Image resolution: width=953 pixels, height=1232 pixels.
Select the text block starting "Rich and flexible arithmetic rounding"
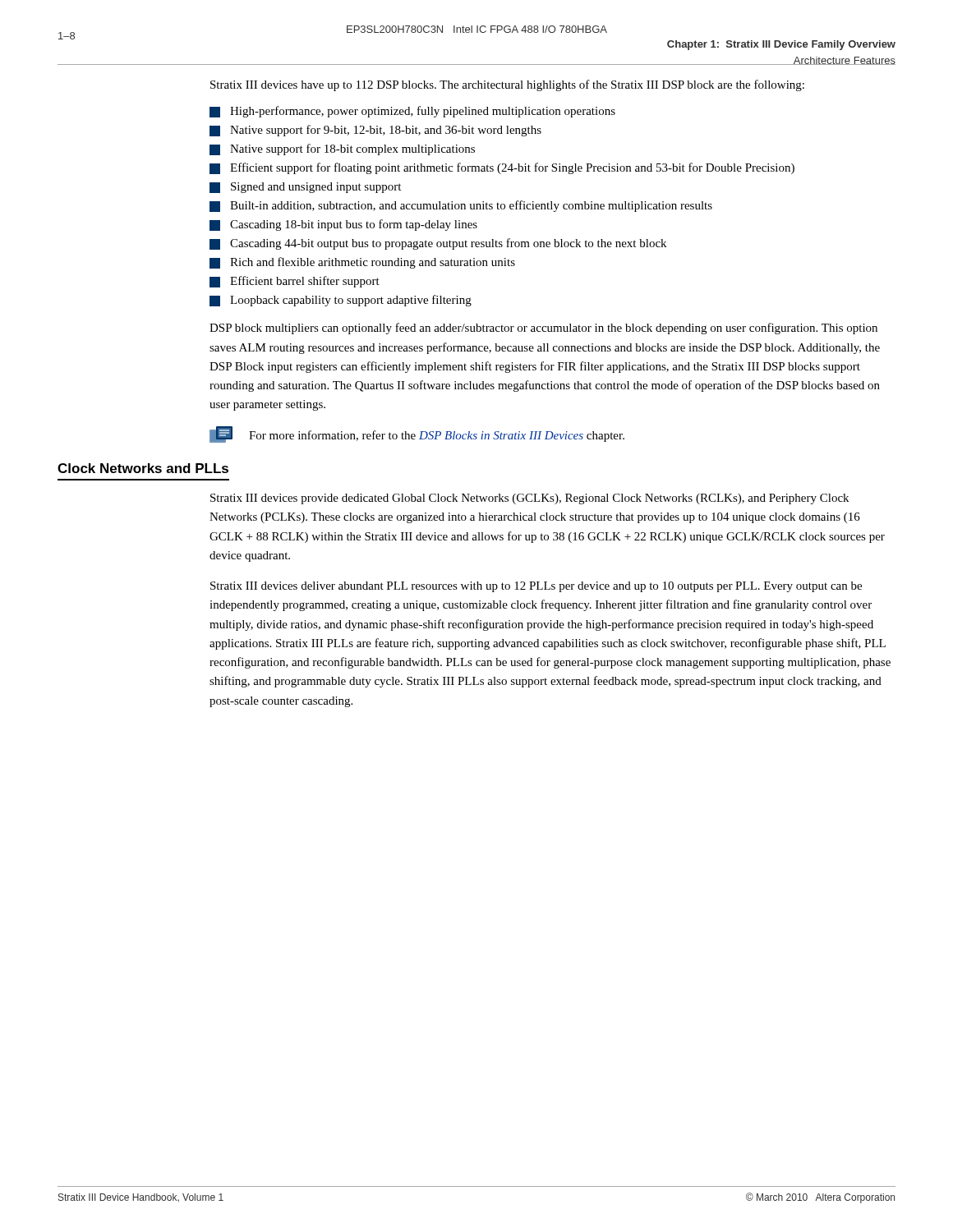pos(362,263)
